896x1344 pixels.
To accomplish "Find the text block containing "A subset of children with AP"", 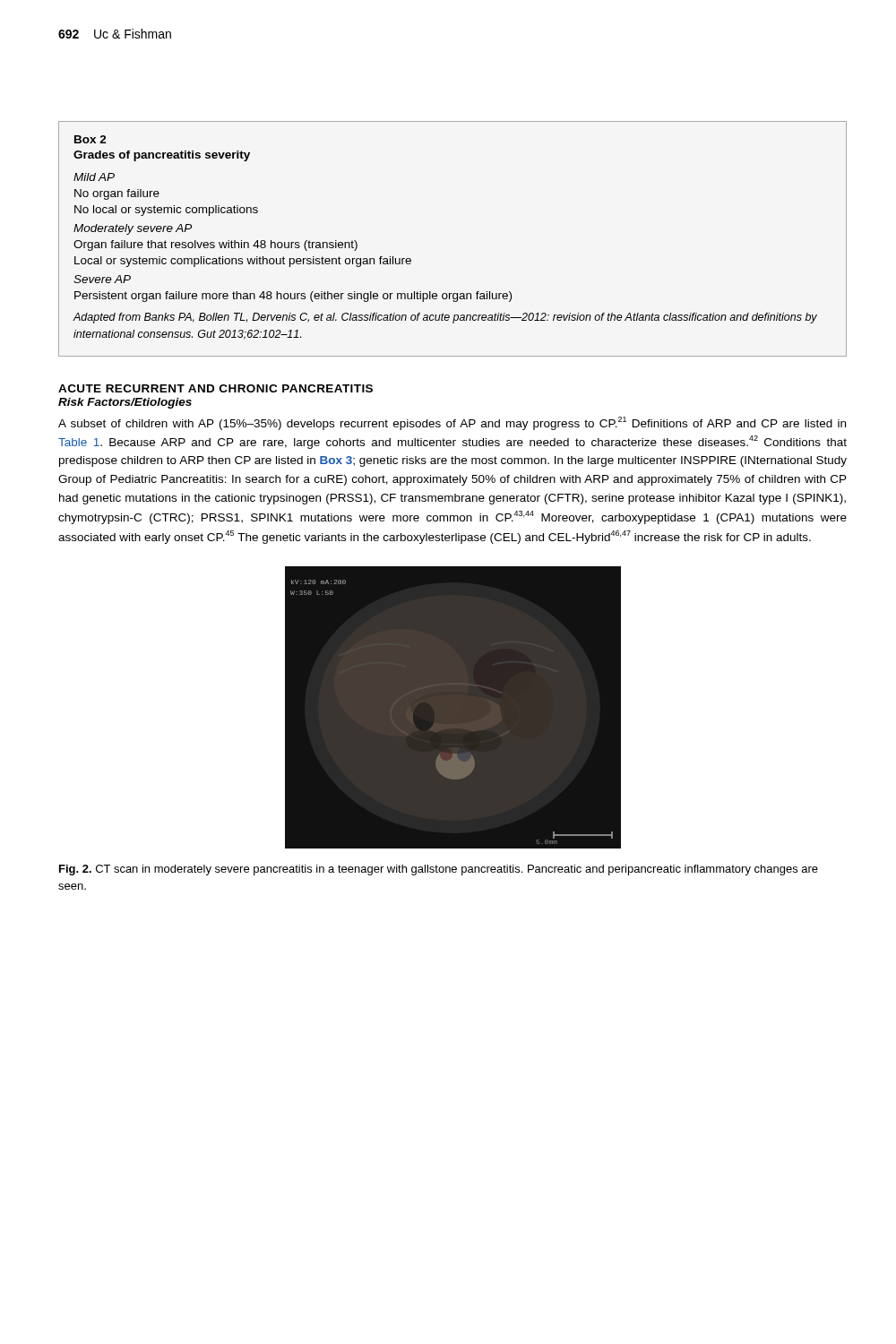I will (452, 479).
